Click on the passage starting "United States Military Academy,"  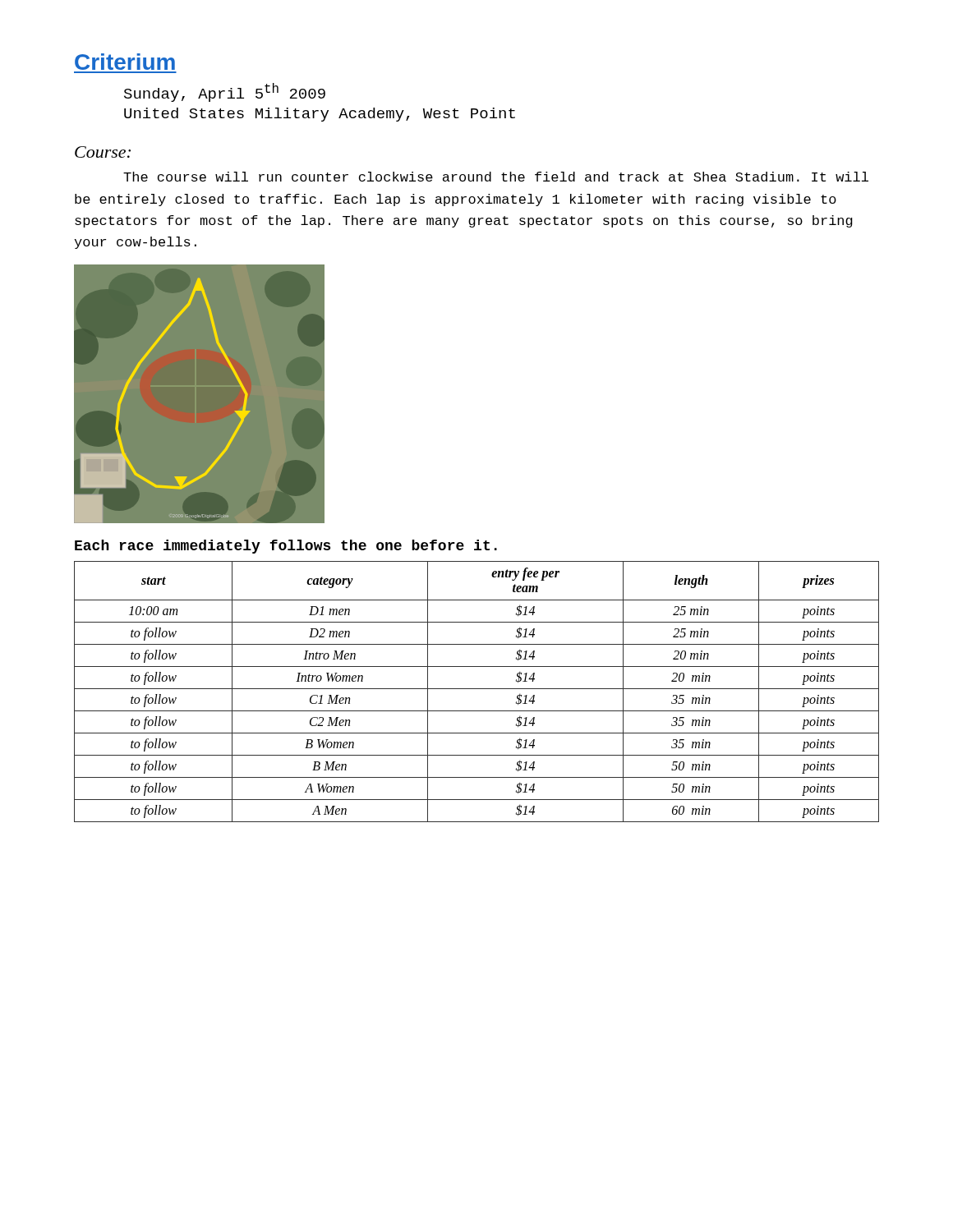(320, 114)
